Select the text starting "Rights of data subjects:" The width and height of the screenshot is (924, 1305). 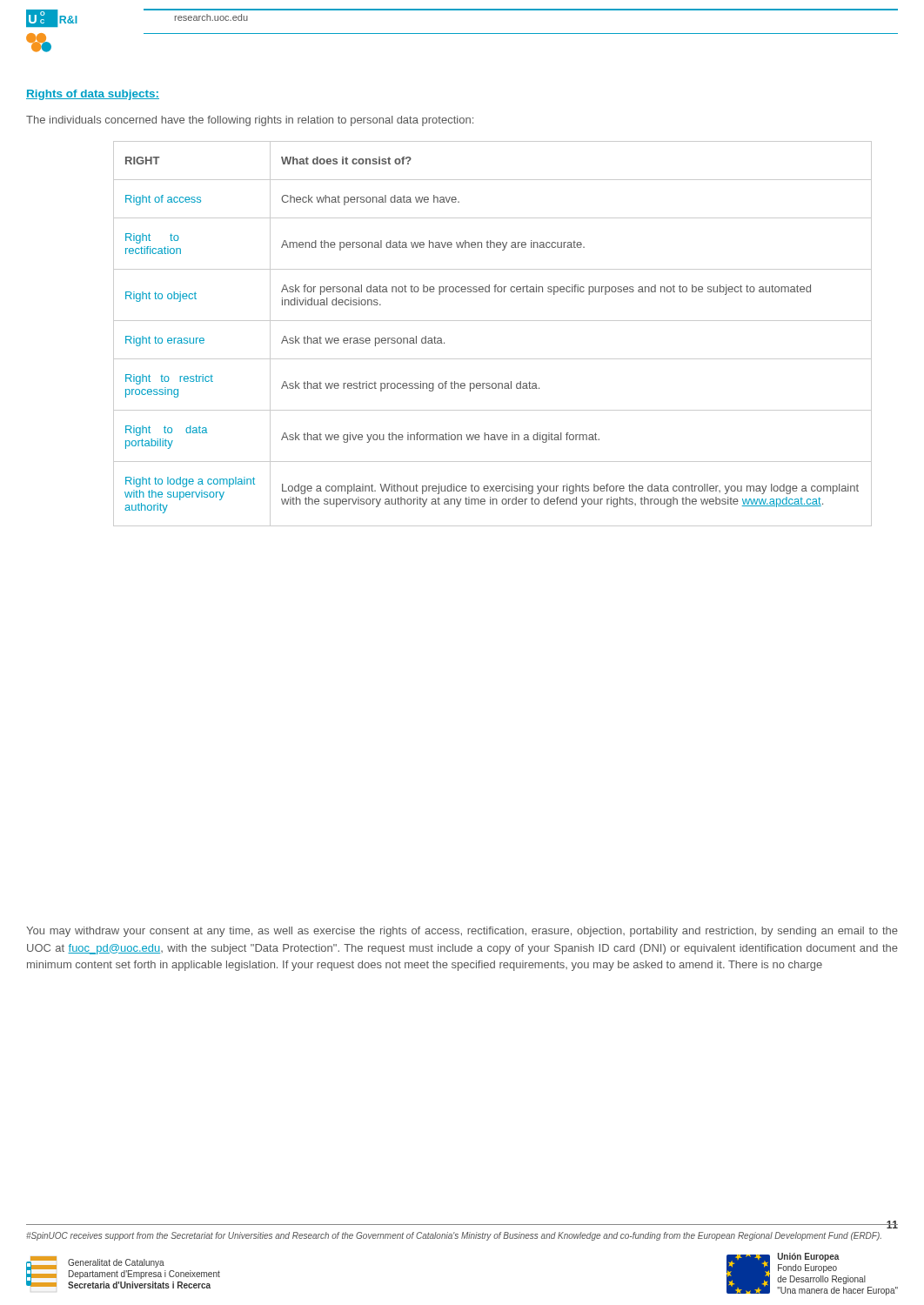click(x=93, y=94)
